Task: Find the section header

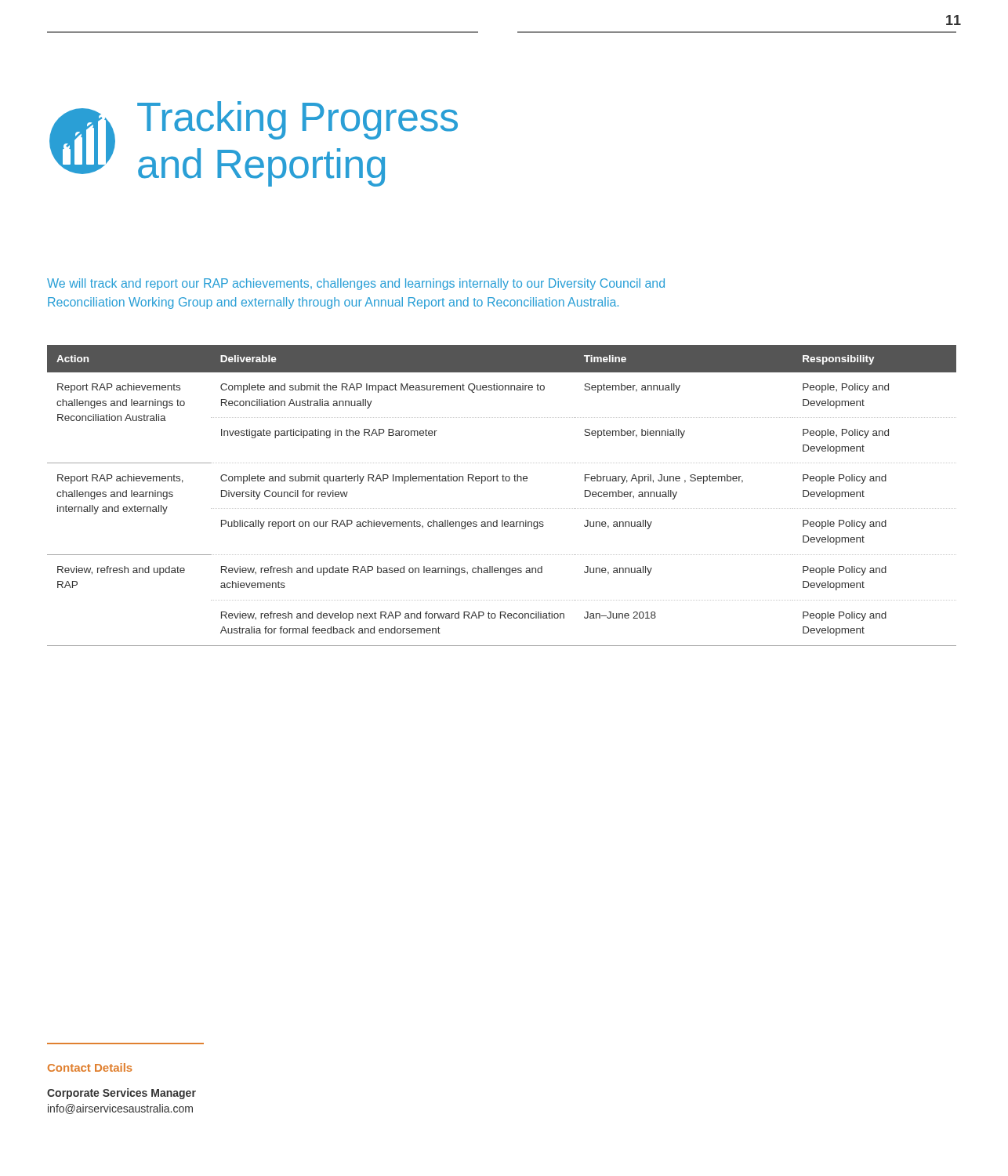Action: 90,1067
